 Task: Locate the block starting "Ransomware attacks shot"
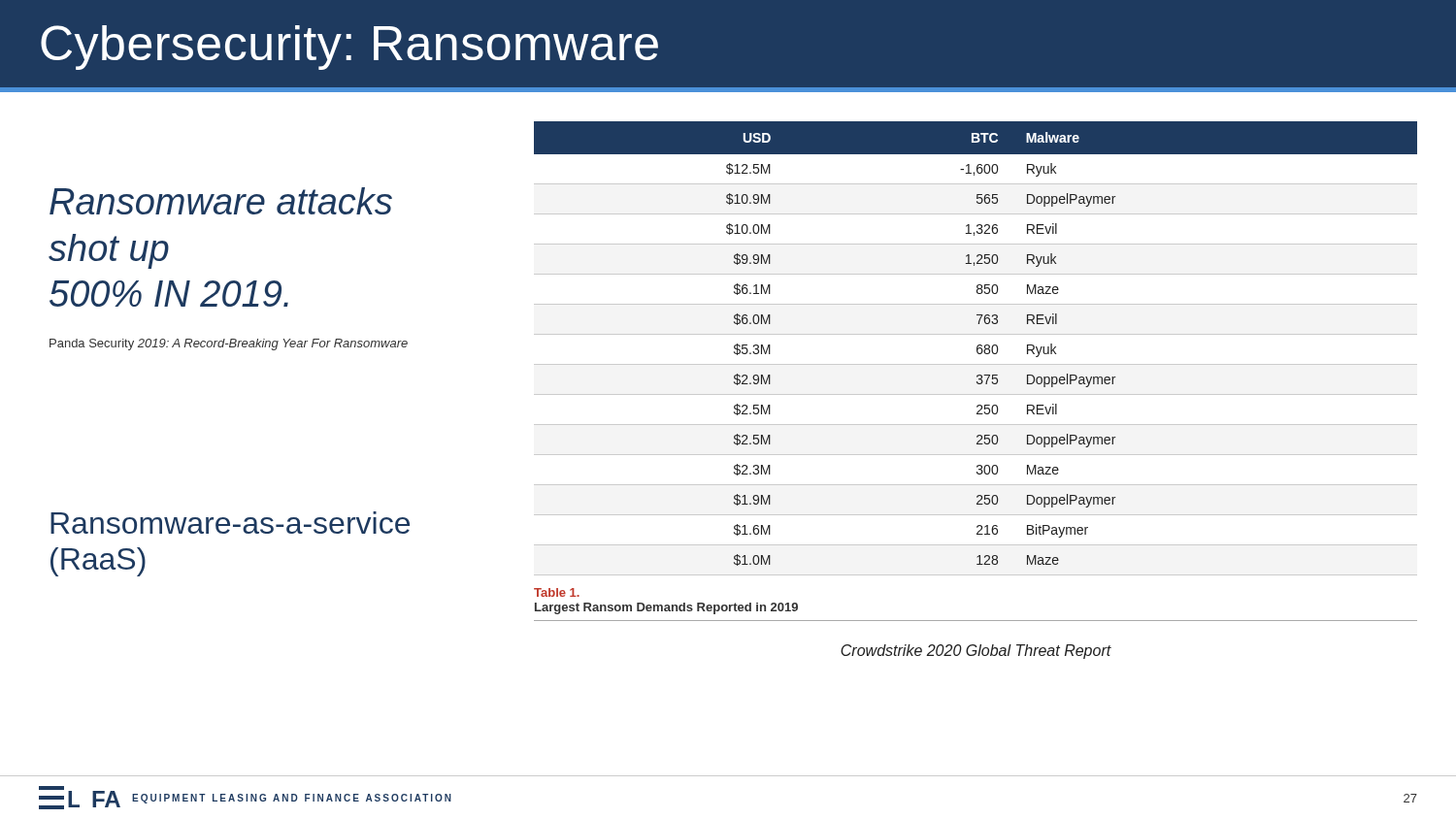coord(221,201)
